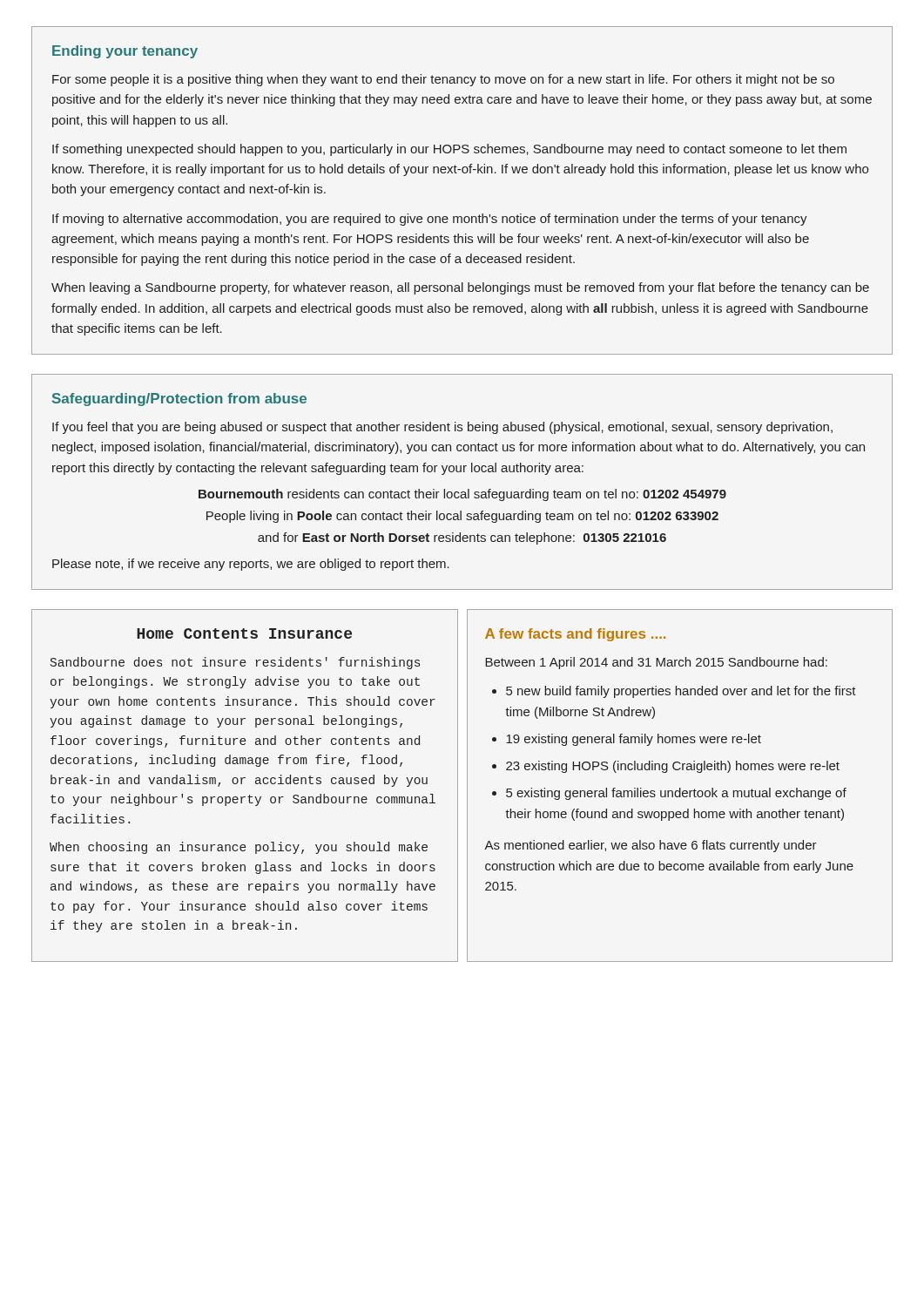Click on the text block starting "23 existing HOPS"
Screen dimensions: 1307x924
pos(673,766)
